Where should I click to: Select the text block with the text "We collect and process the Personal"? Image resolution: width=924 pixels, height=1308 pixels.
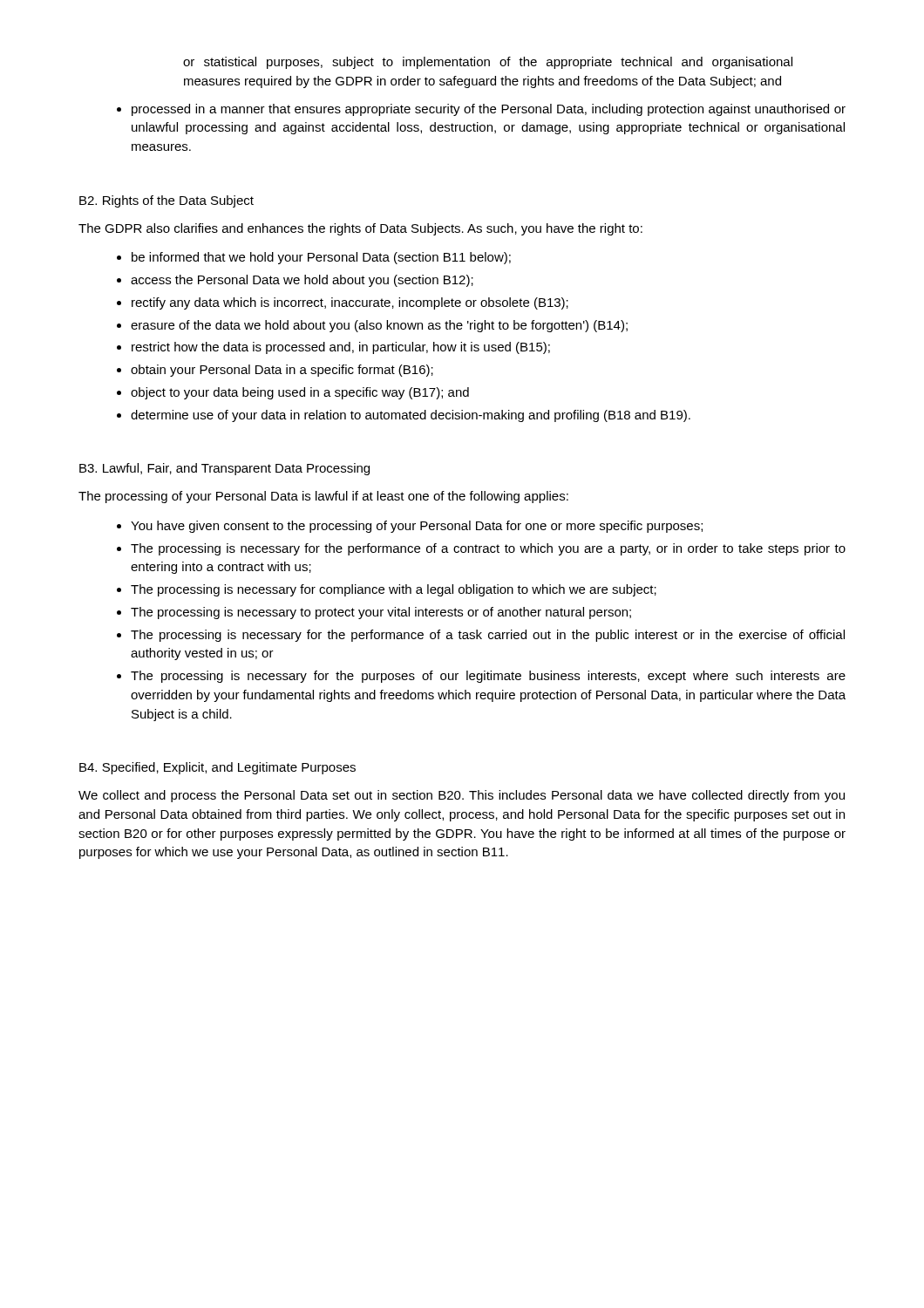tap(462, 823)
